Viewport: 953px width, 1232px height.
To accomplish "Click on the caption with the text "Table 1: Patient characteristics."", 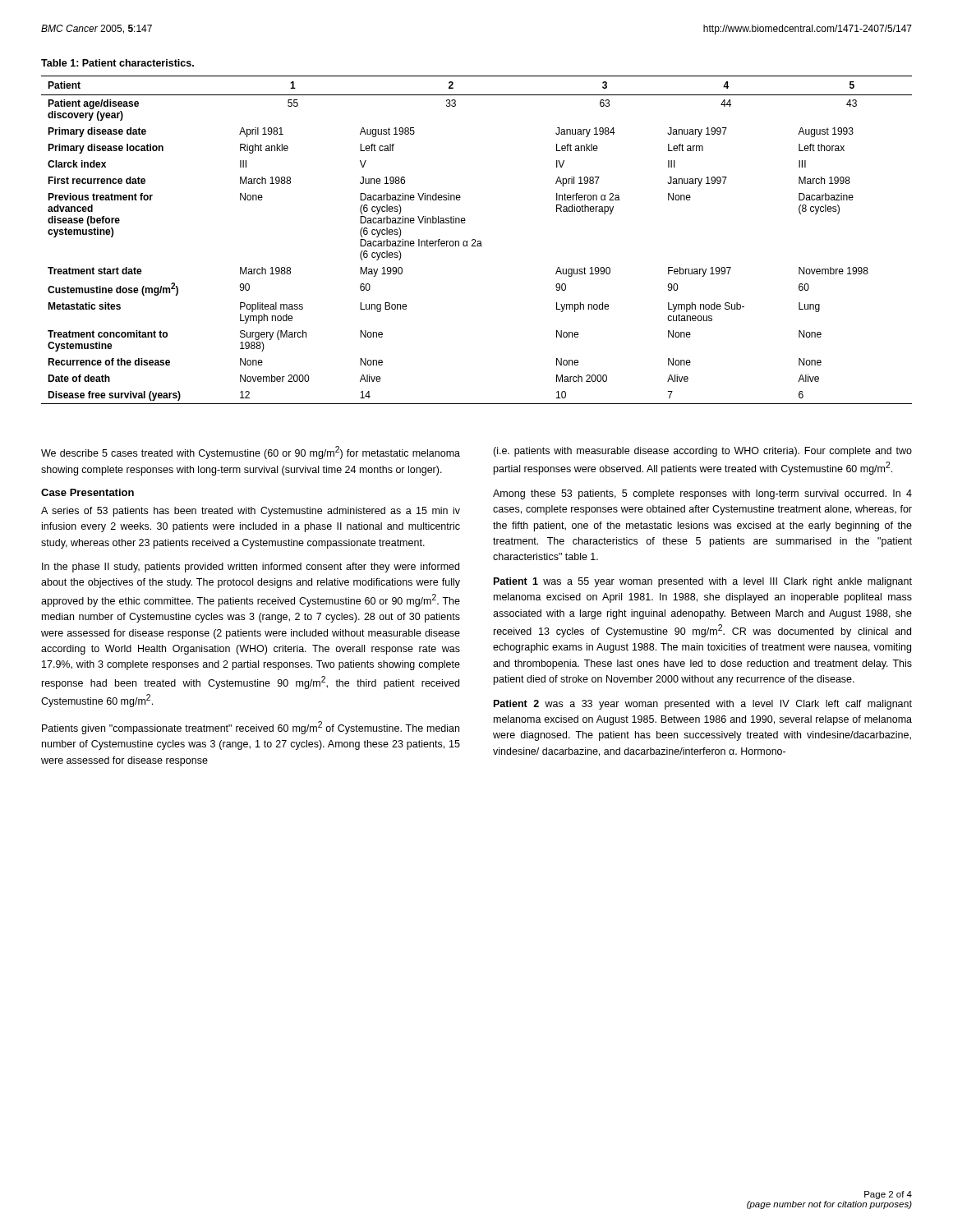I will pos(118,63).
